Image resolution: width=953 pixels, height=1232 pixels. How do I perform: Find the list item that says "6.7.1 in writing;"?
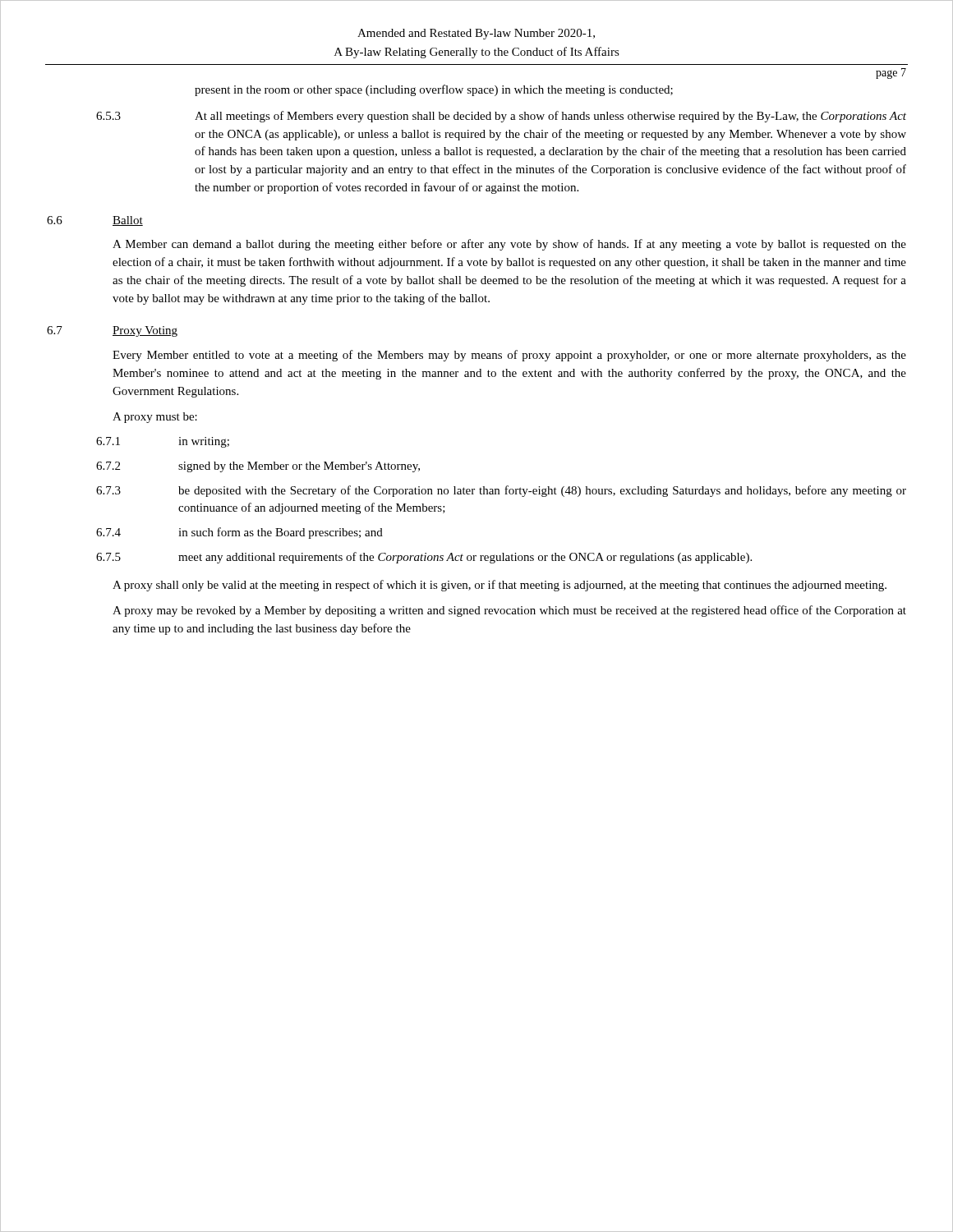click(x=109, y=442)
